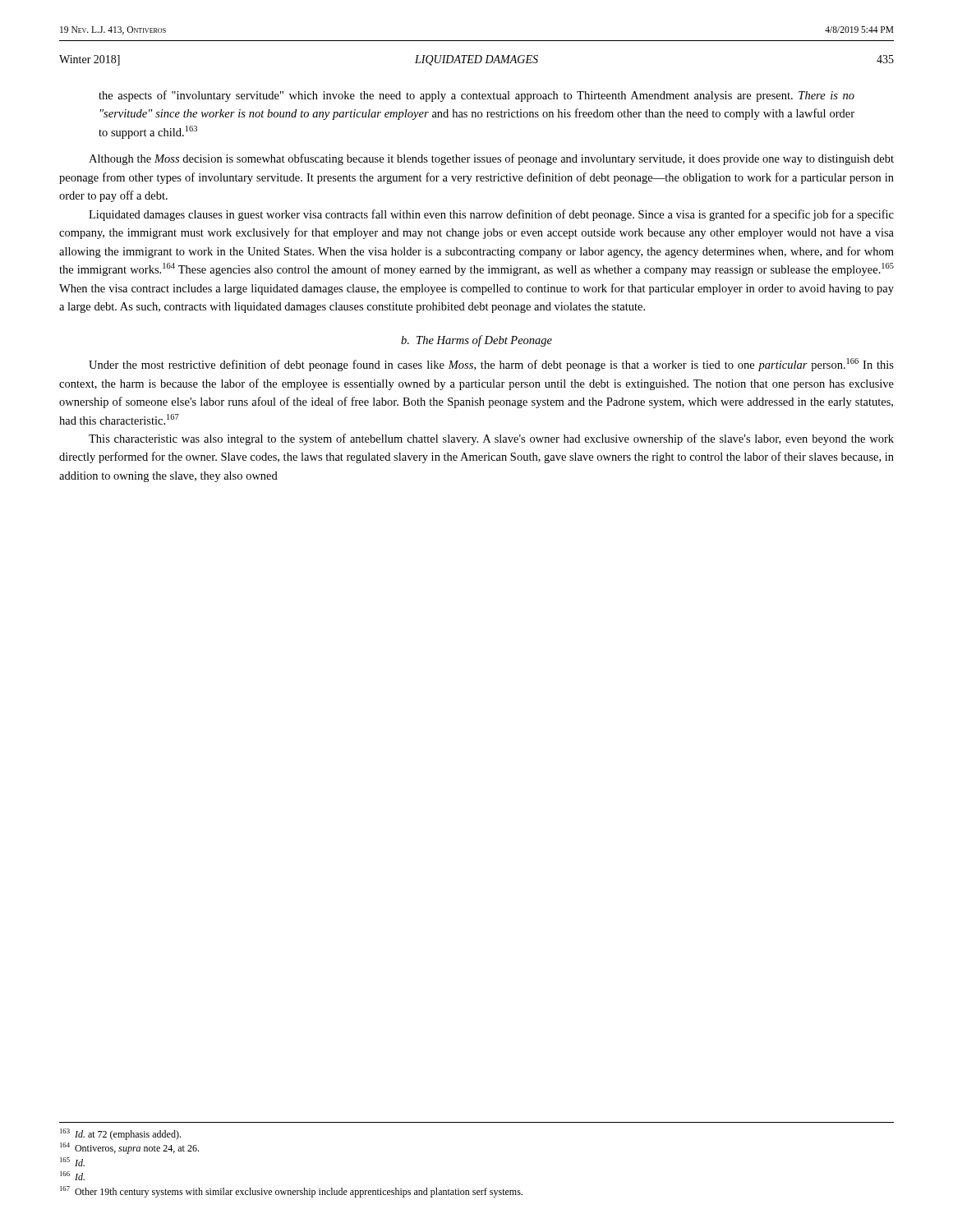
Task: Find "164 Ontiveros, supra note 24, at 26." on this page
Action: [129, 1148]
